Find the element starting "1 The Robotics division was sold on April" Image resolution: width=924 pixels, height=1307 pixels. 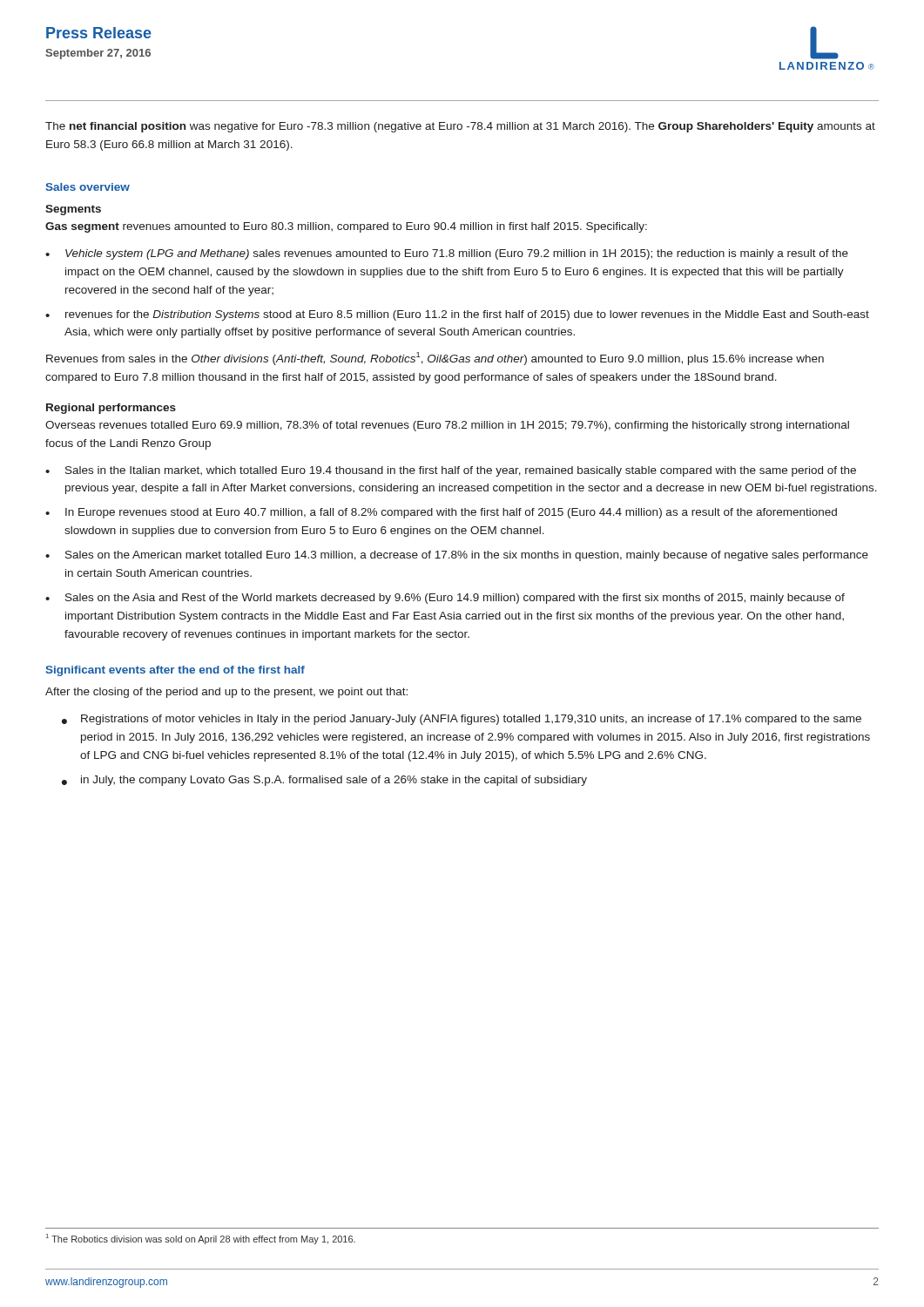tap(201, 1238)
